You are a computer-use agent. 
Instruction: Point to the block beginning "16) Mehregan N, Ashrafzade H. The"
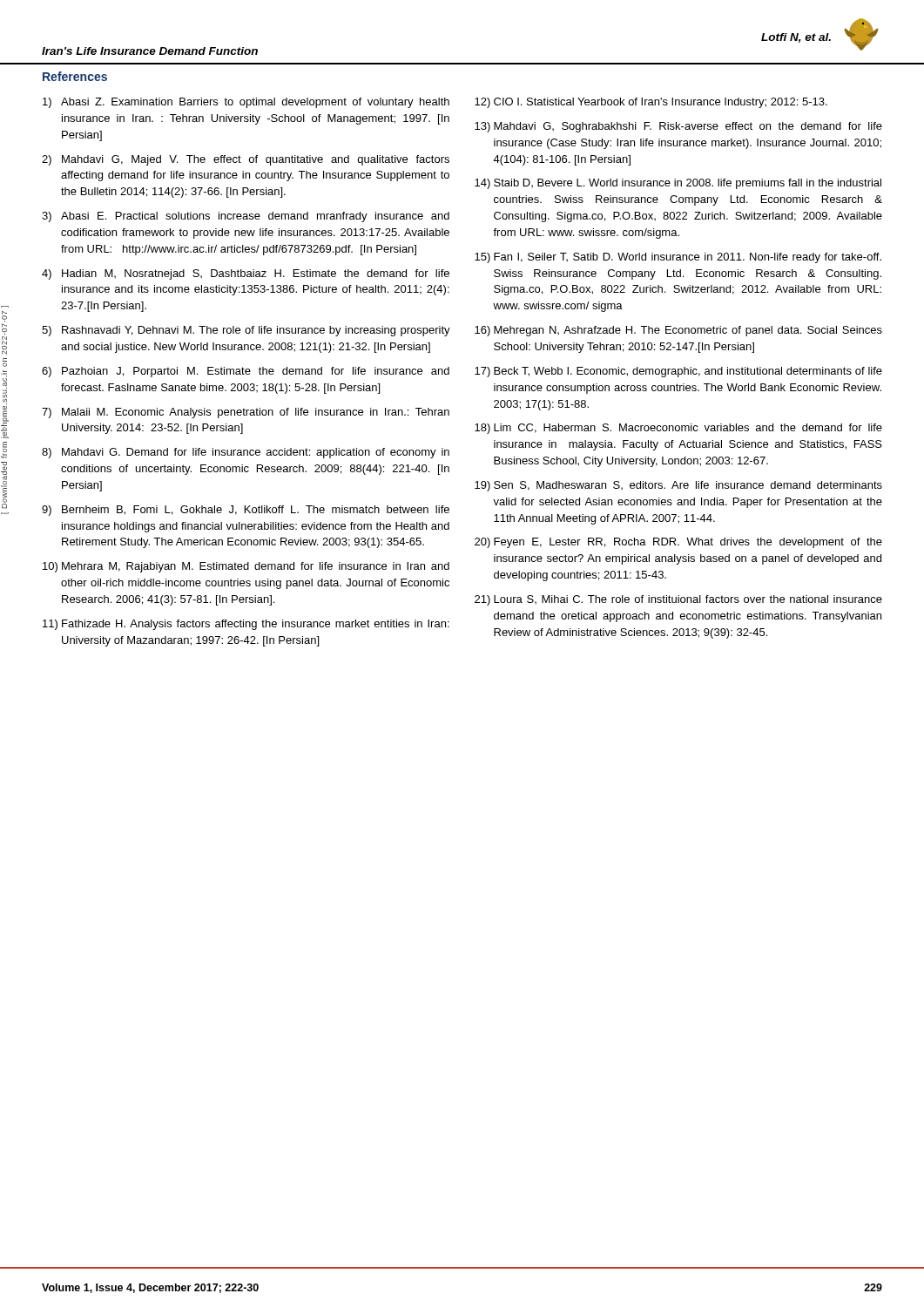[678, 339]
